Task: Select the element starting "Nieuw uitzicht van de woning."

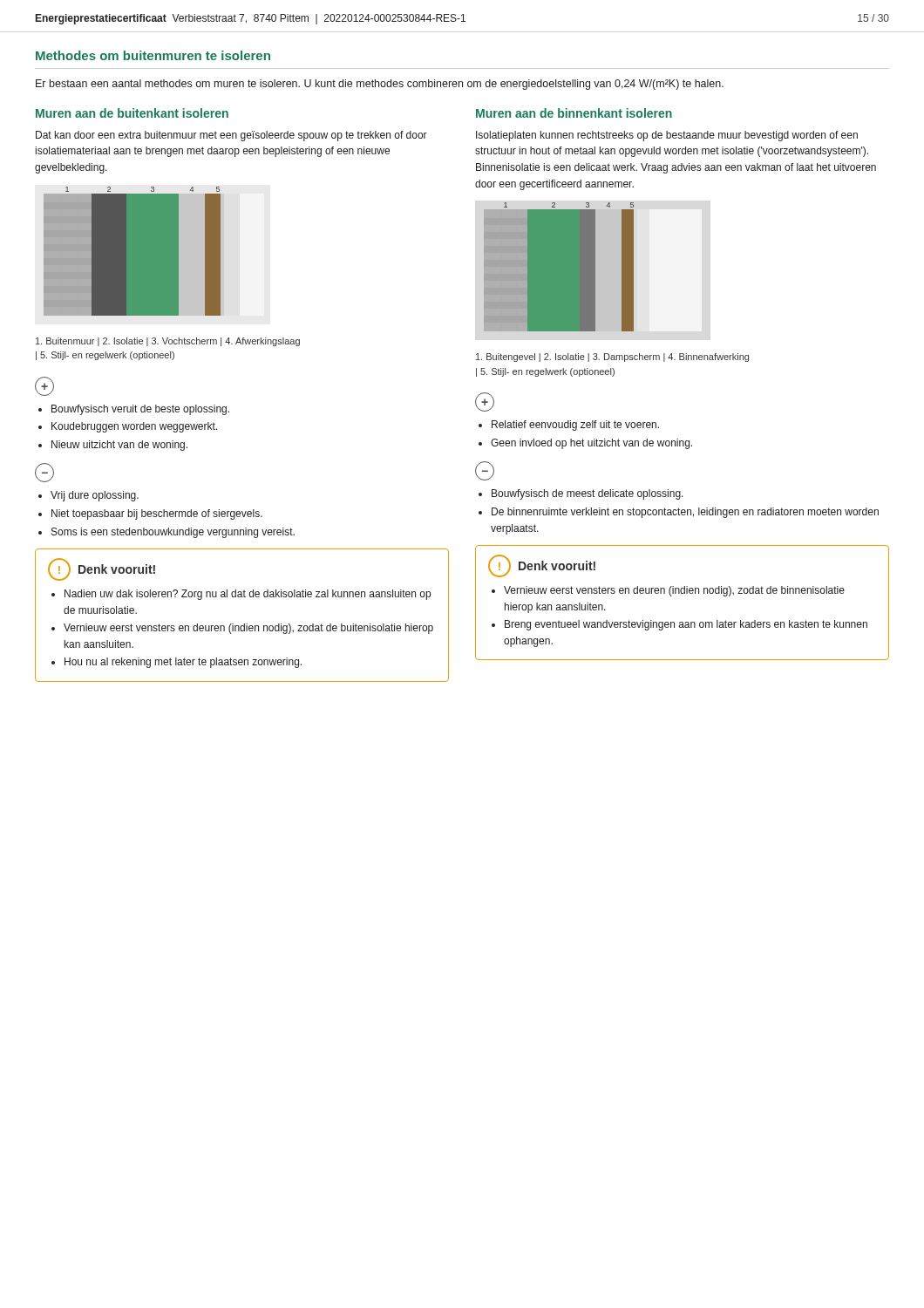Action: tap(119, 444)
